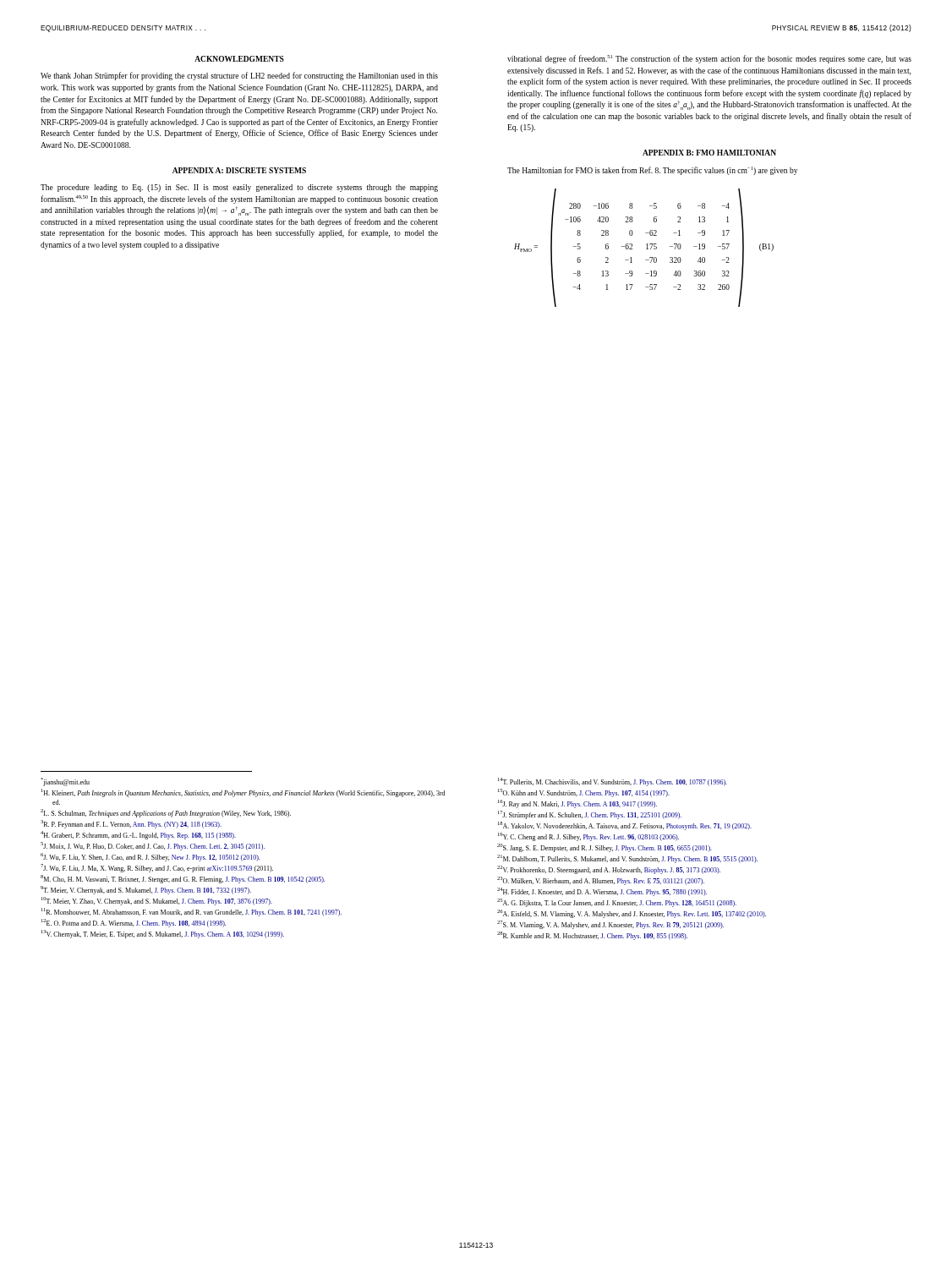Point to the text starting "jianshu@mit.edu 1H. Kleinert, Path Integrals in"
This screenshot has height=1268, width=952.
(248, 859)
